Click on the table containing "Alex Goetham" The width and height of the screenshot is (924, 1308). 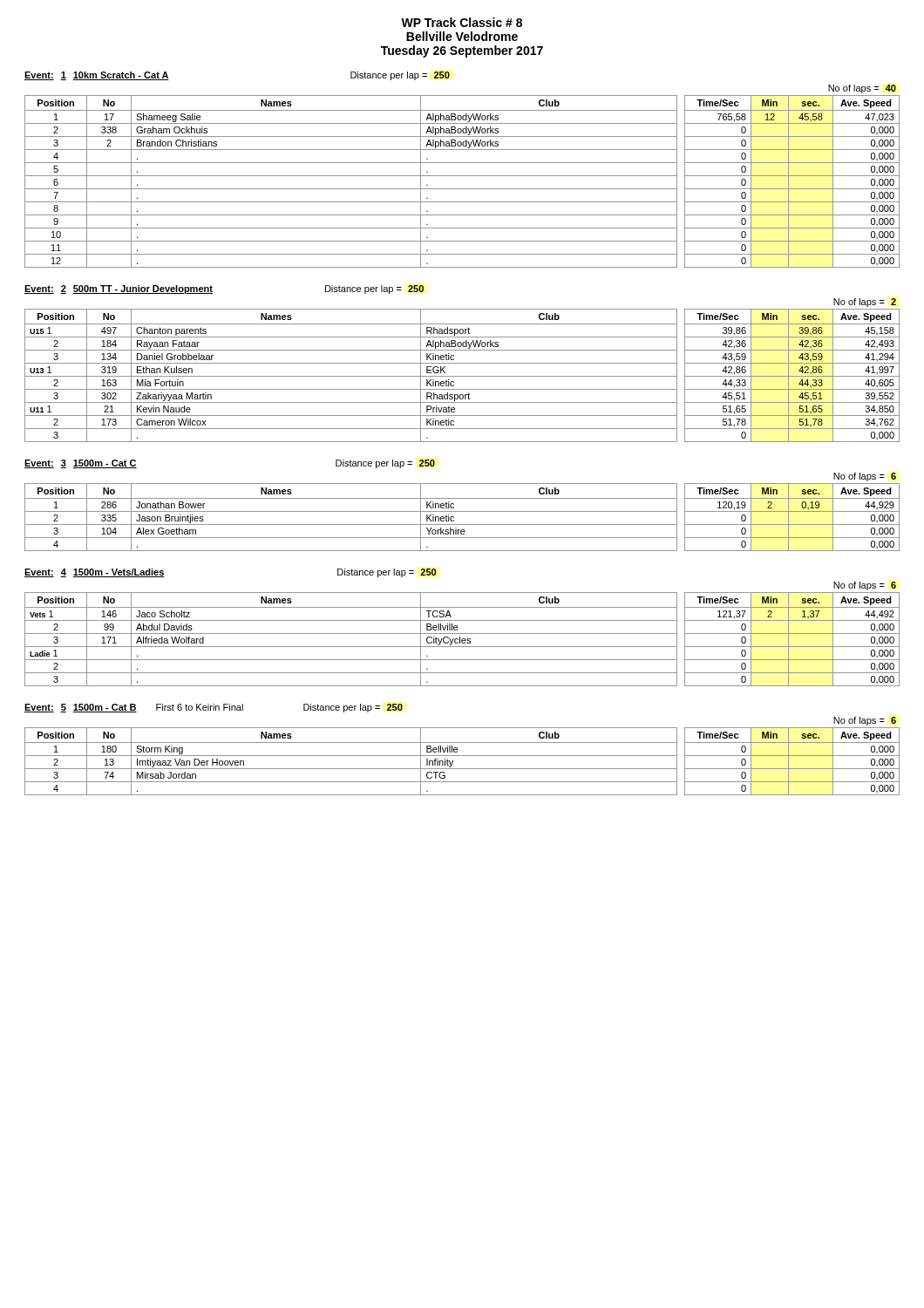(462, 517)
